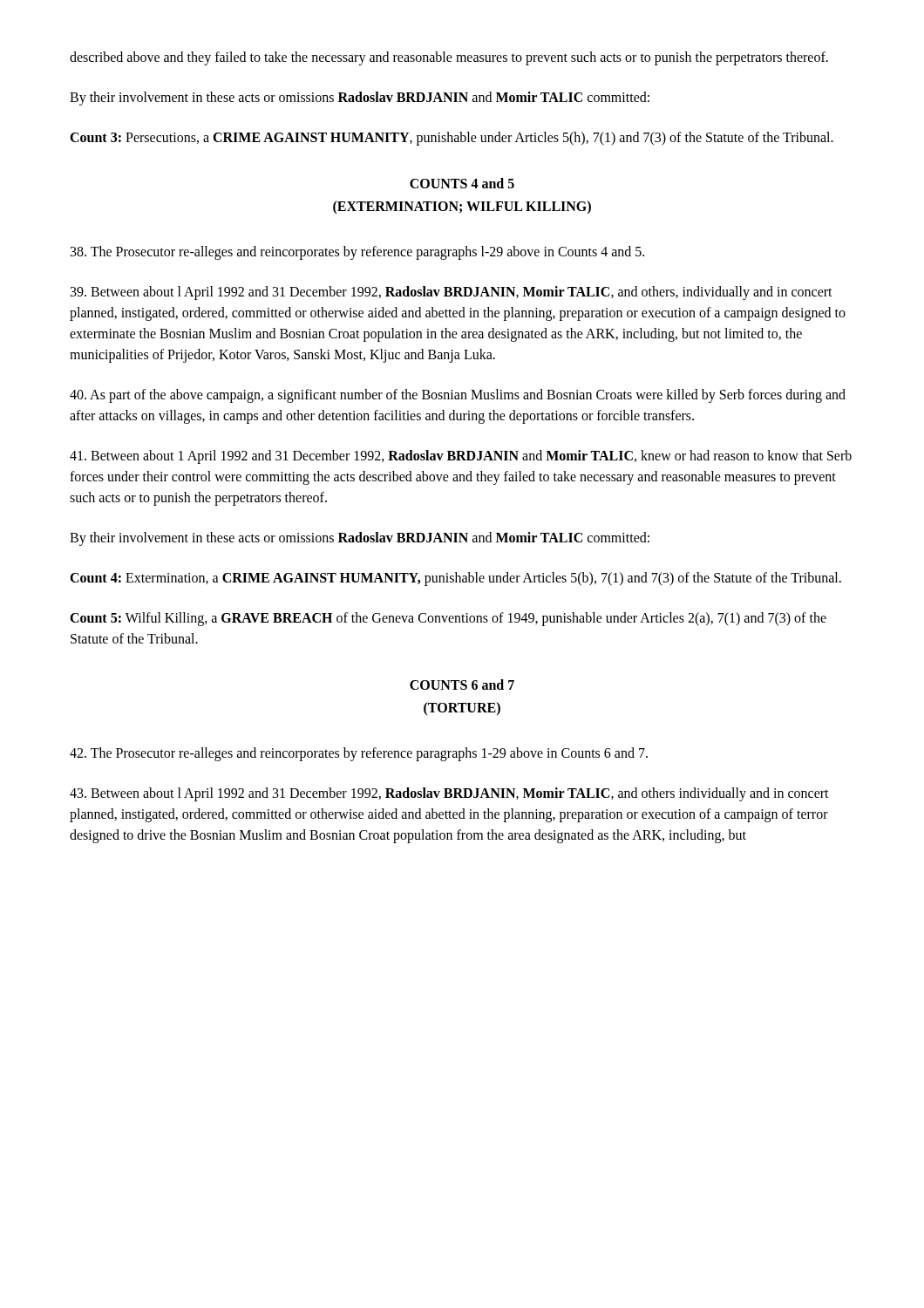The height and width of the screenshot is (1308, 924).
Task: Find the text block that reads "described above and they failed to"
Action: click(x=449, y=57)
